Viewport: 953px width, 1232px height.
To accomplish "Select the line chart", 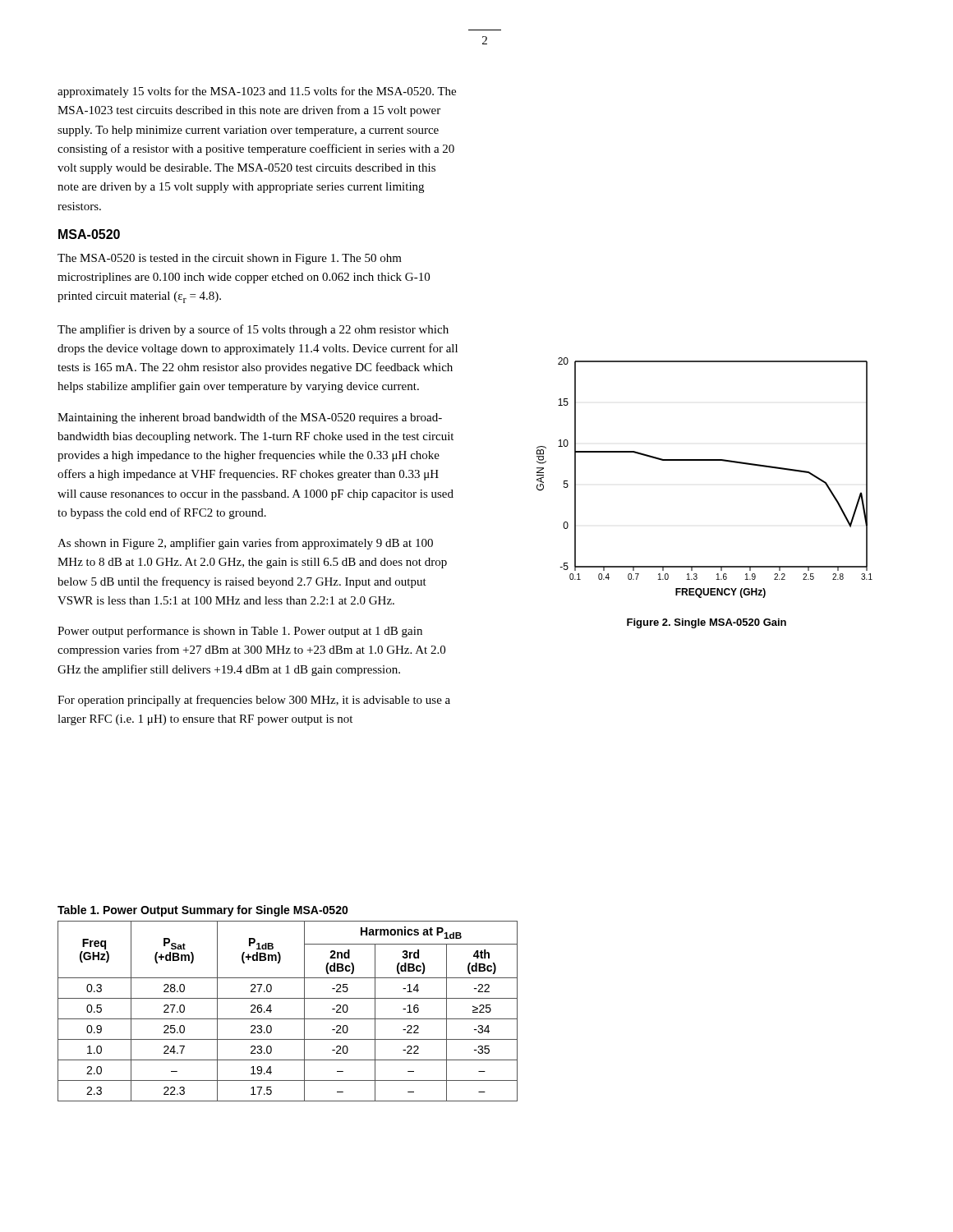I will point(707,482).
